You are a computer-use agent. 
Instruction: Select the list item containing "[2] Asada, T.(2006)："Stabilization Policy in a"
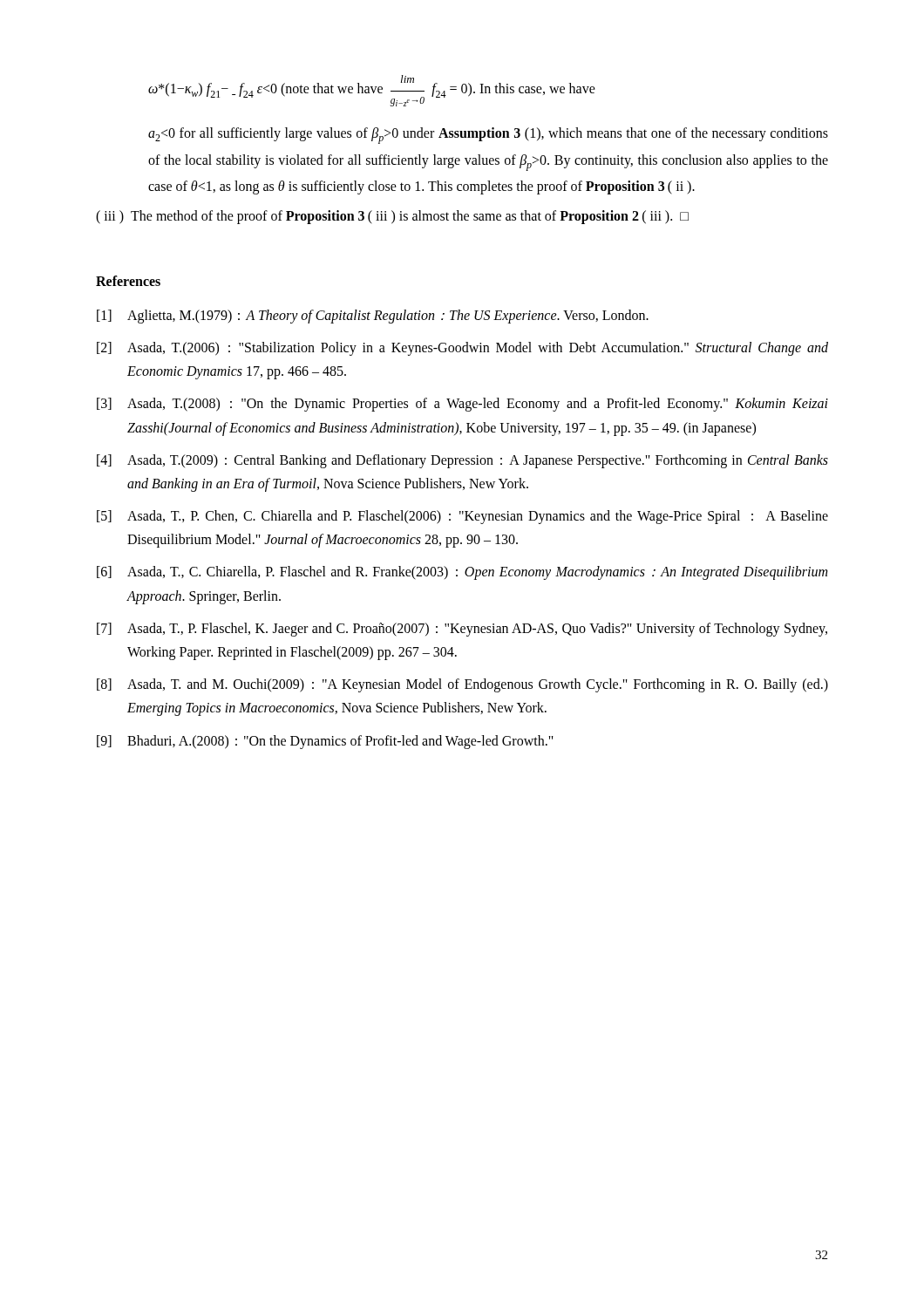pos(462,359)
